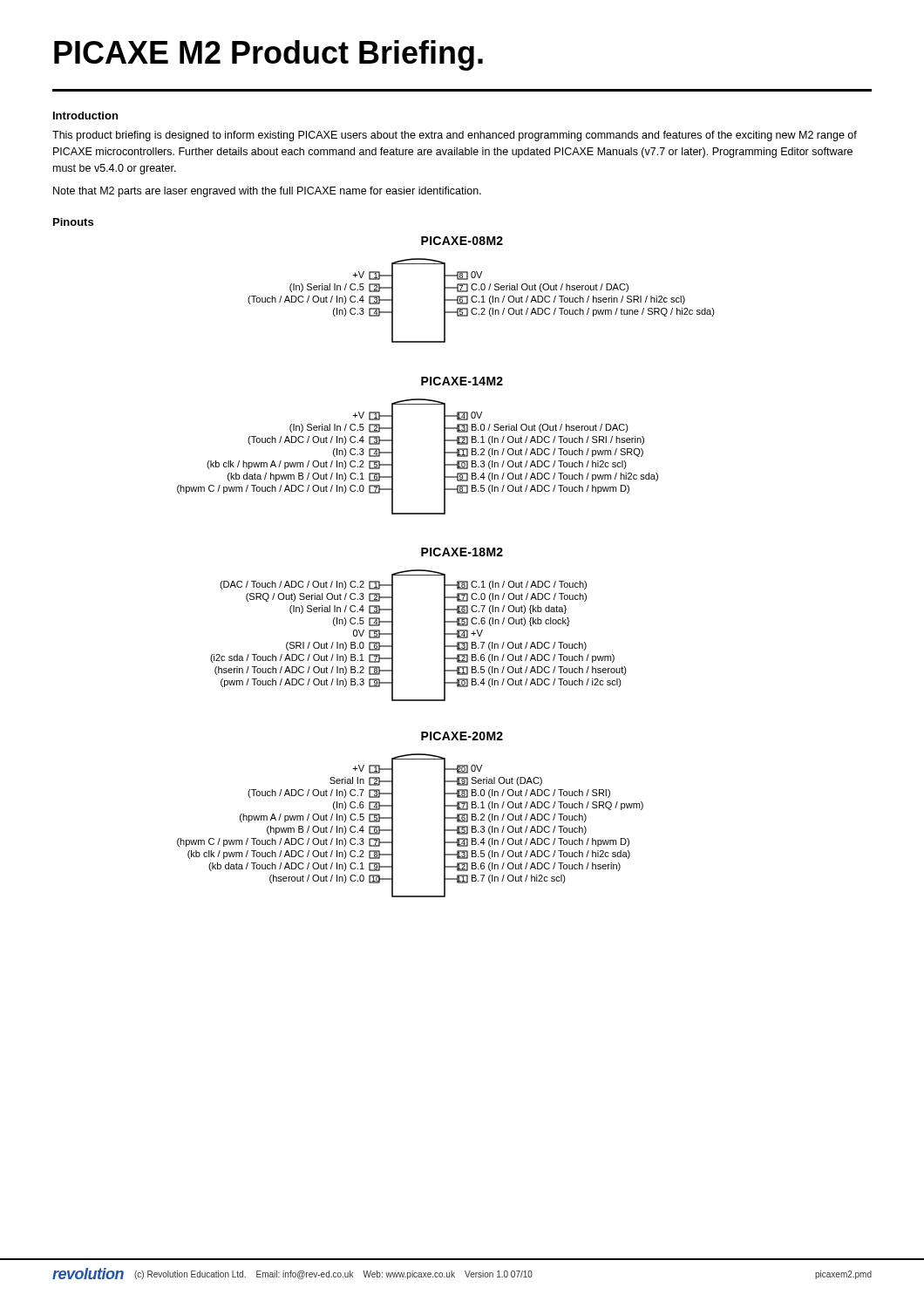Locate the text "PICAXE M2 Product Briefing."
This screenshot has width=924, height=1308.
[462, 53]
